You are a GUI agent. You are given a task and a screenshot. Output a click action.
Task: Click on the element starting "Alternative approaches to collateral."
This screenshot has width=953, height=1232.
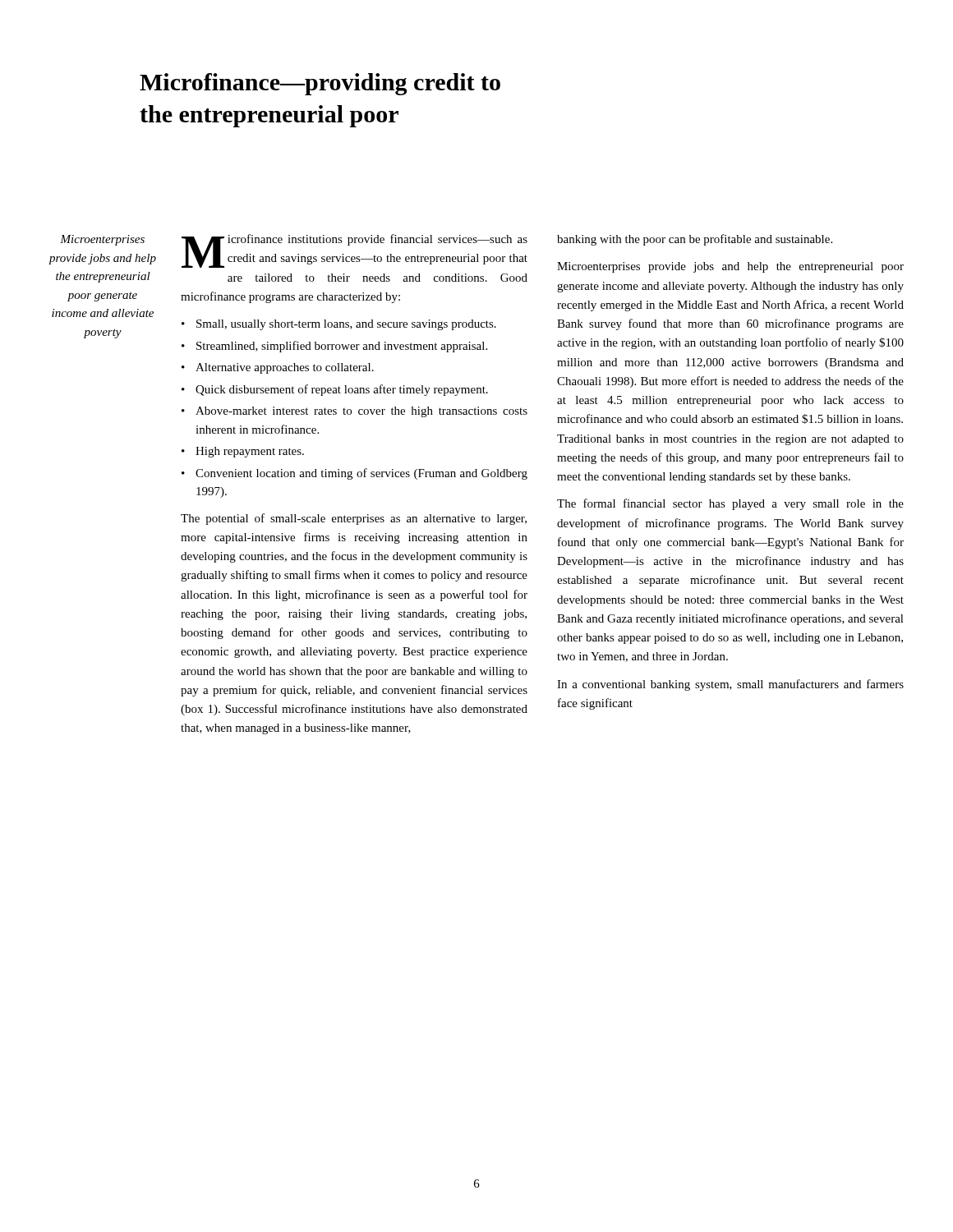[x=285, y=367]
